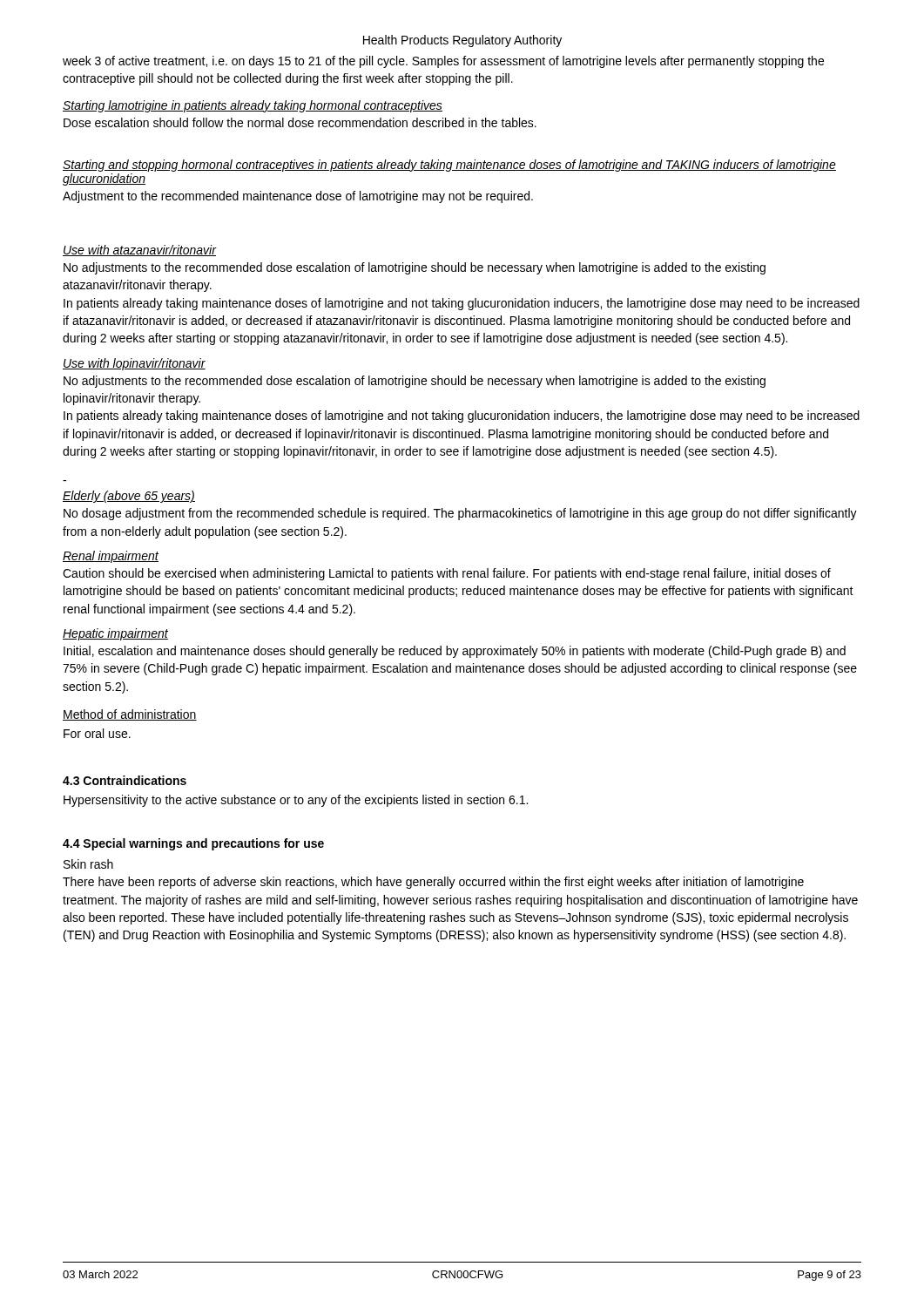Find the text block that says "Dose escalation should follow the"
Viewport: 924px width, 1307px height.
pos(300,123)
